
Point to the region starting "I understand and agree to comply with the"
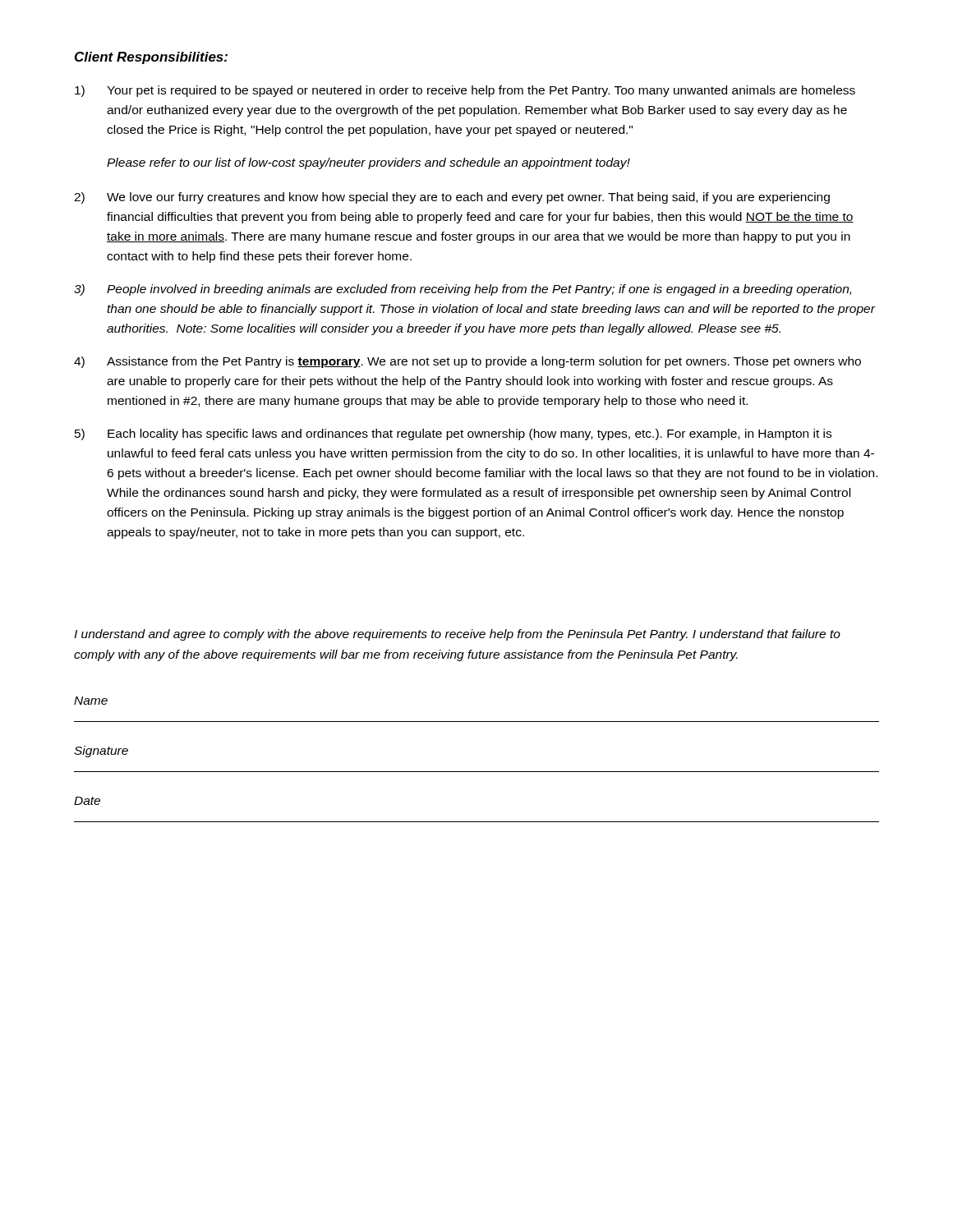click(457, 644)
